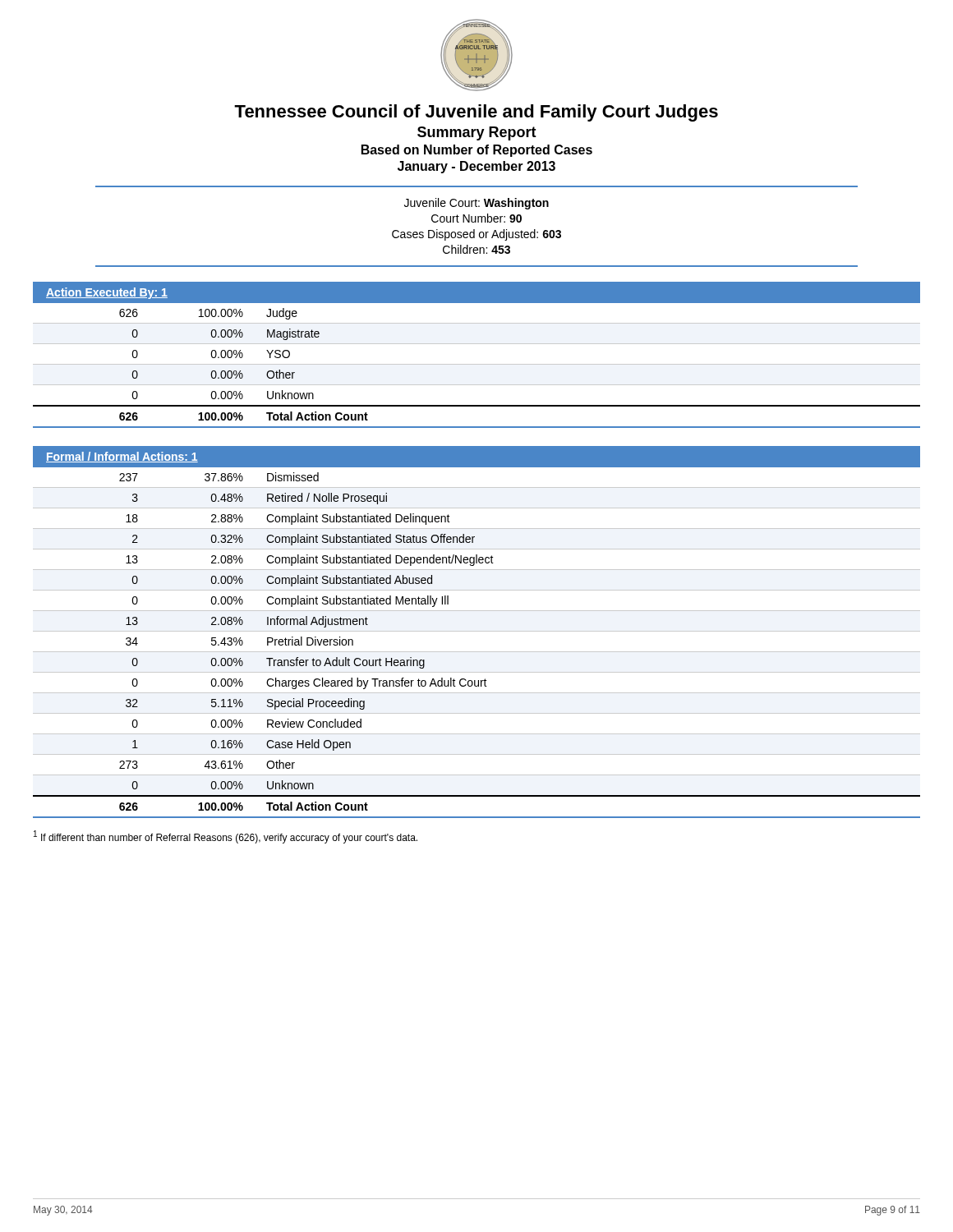The width and height of the screenshot is (953, 1232).
Task: Select the table that reads "Complaint Substantiated Abused"
Action: pyautogui.click(x=476, y=643)
